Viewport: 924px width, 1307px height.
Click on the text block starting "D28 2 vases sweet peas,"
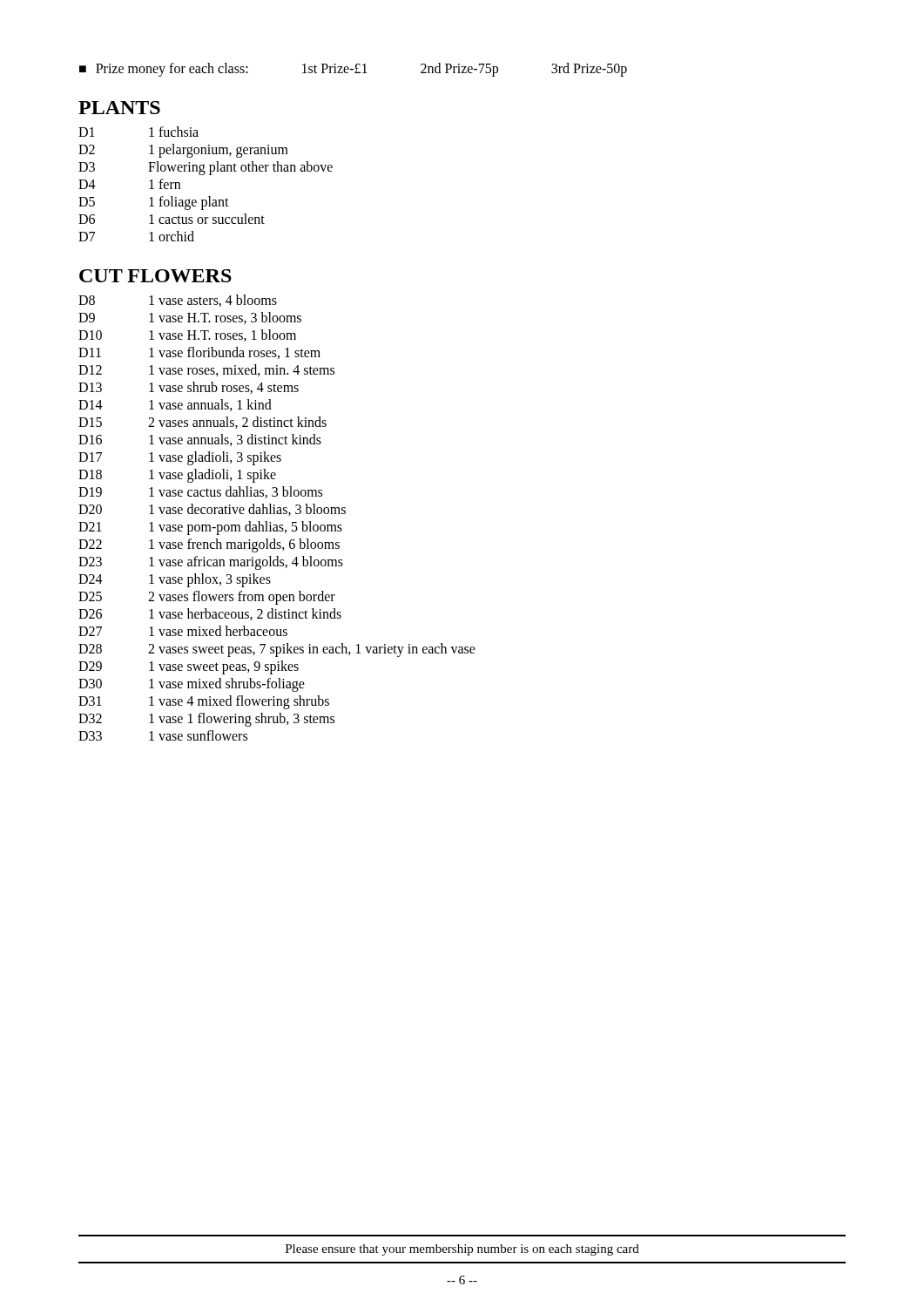tap(277, 649)
